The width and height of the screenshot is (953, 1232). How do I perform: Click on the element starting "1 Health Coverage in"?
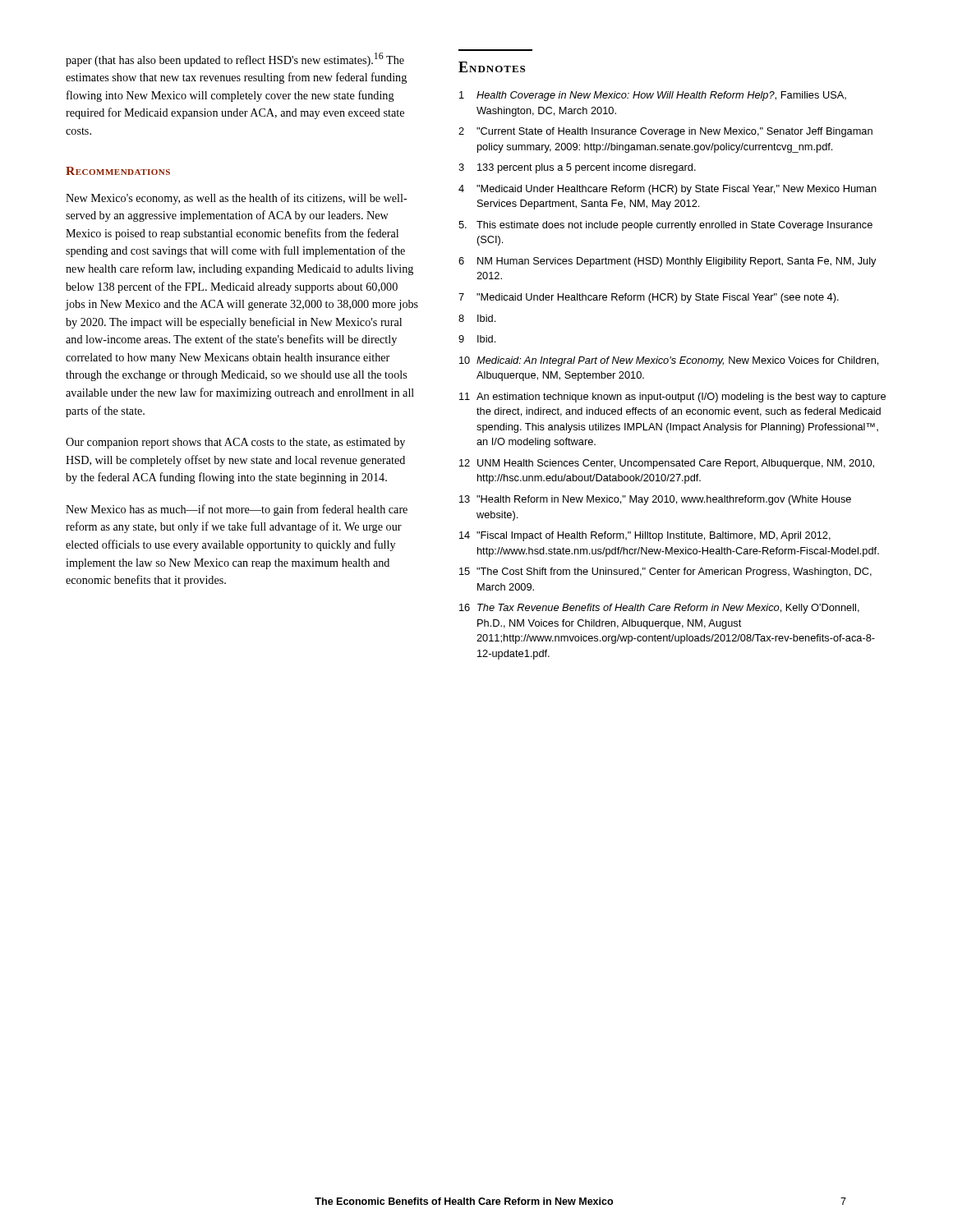point(673,103)
